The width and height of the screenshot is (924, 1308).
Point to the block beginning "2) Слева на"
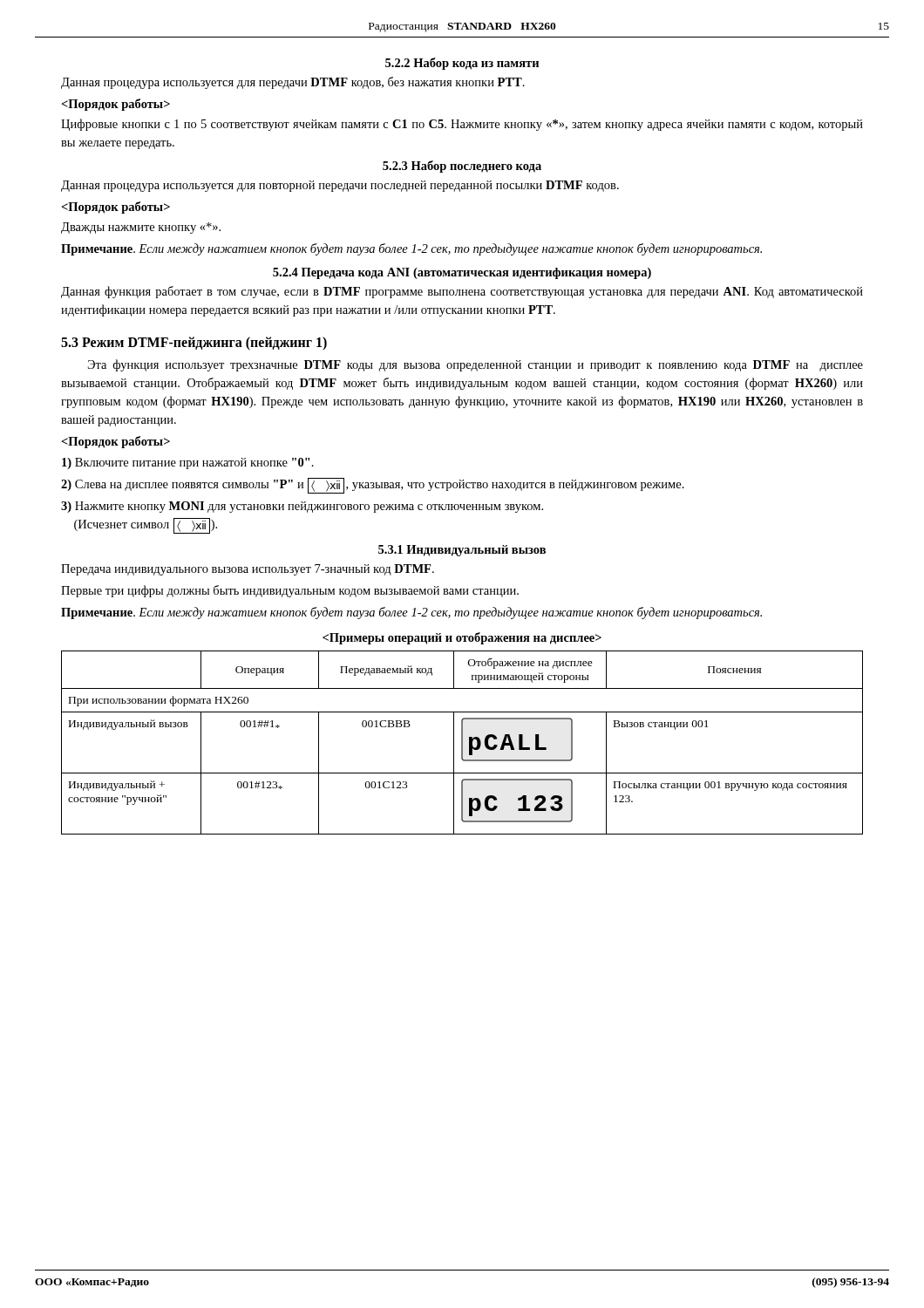tap(373, 485)
